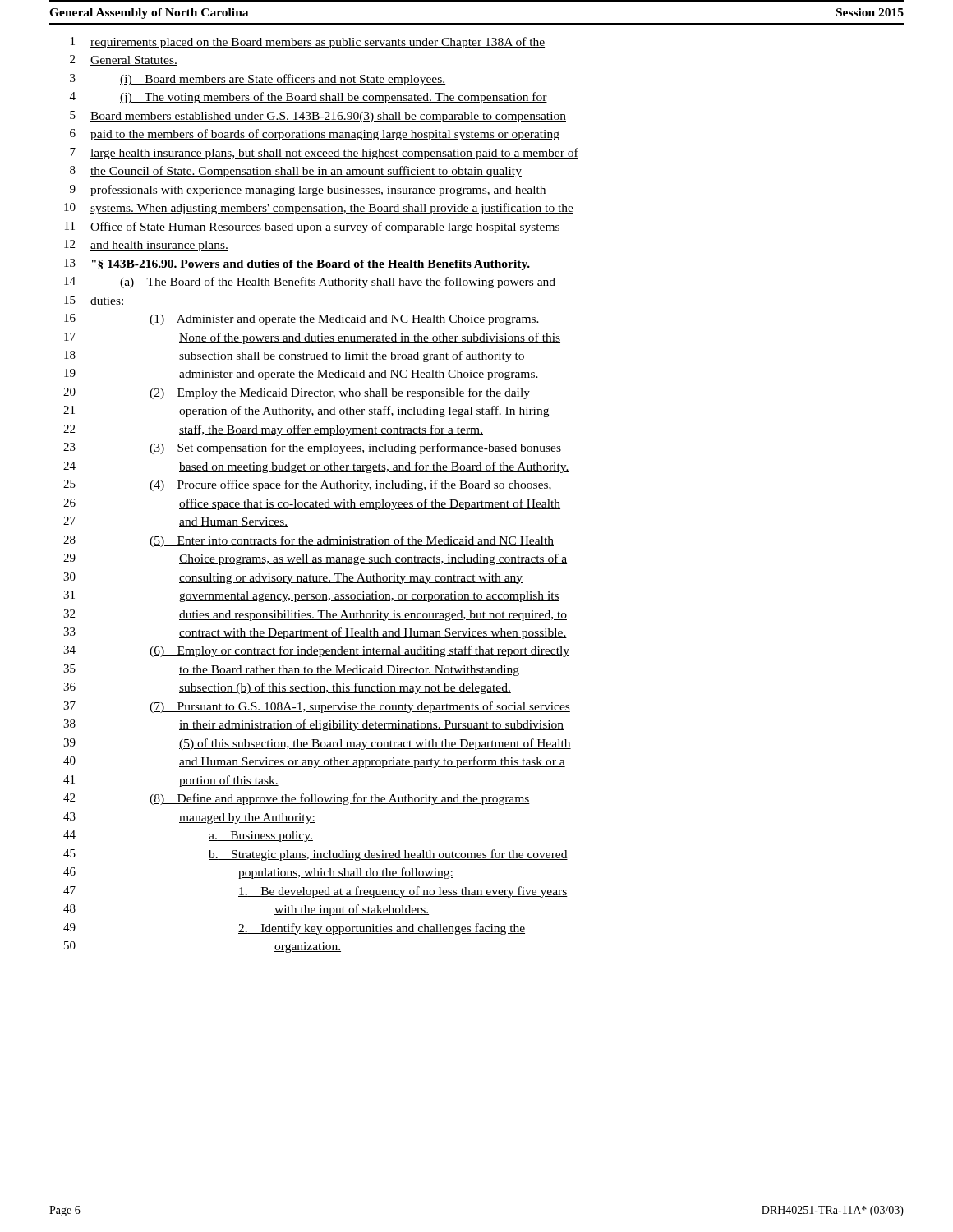
Task: Navigate to the text block starting "43 managed by the"
Action: (x=189, y=818)
